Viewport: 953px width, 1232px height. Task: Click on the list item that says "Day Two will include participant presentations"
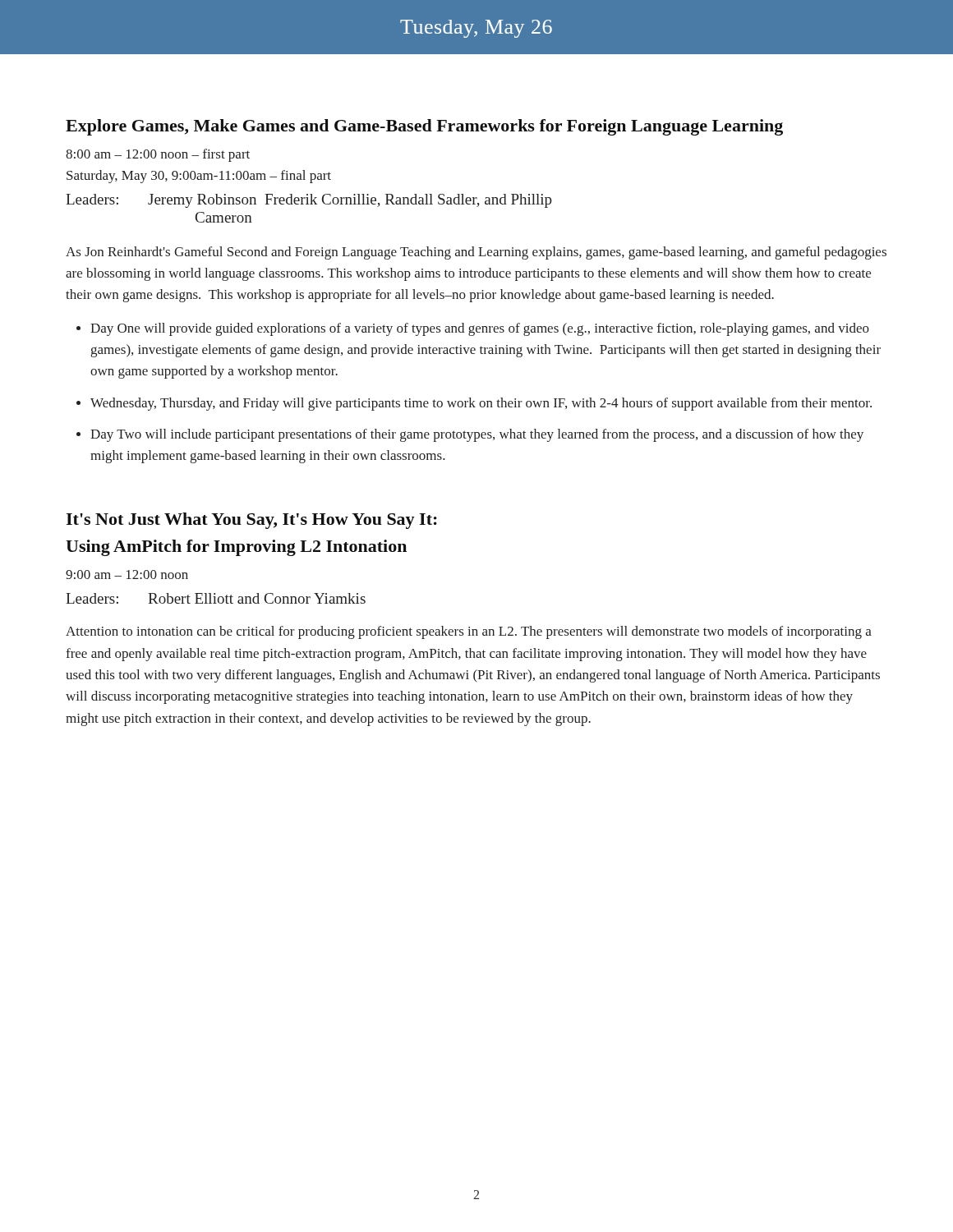coord(477,445)
